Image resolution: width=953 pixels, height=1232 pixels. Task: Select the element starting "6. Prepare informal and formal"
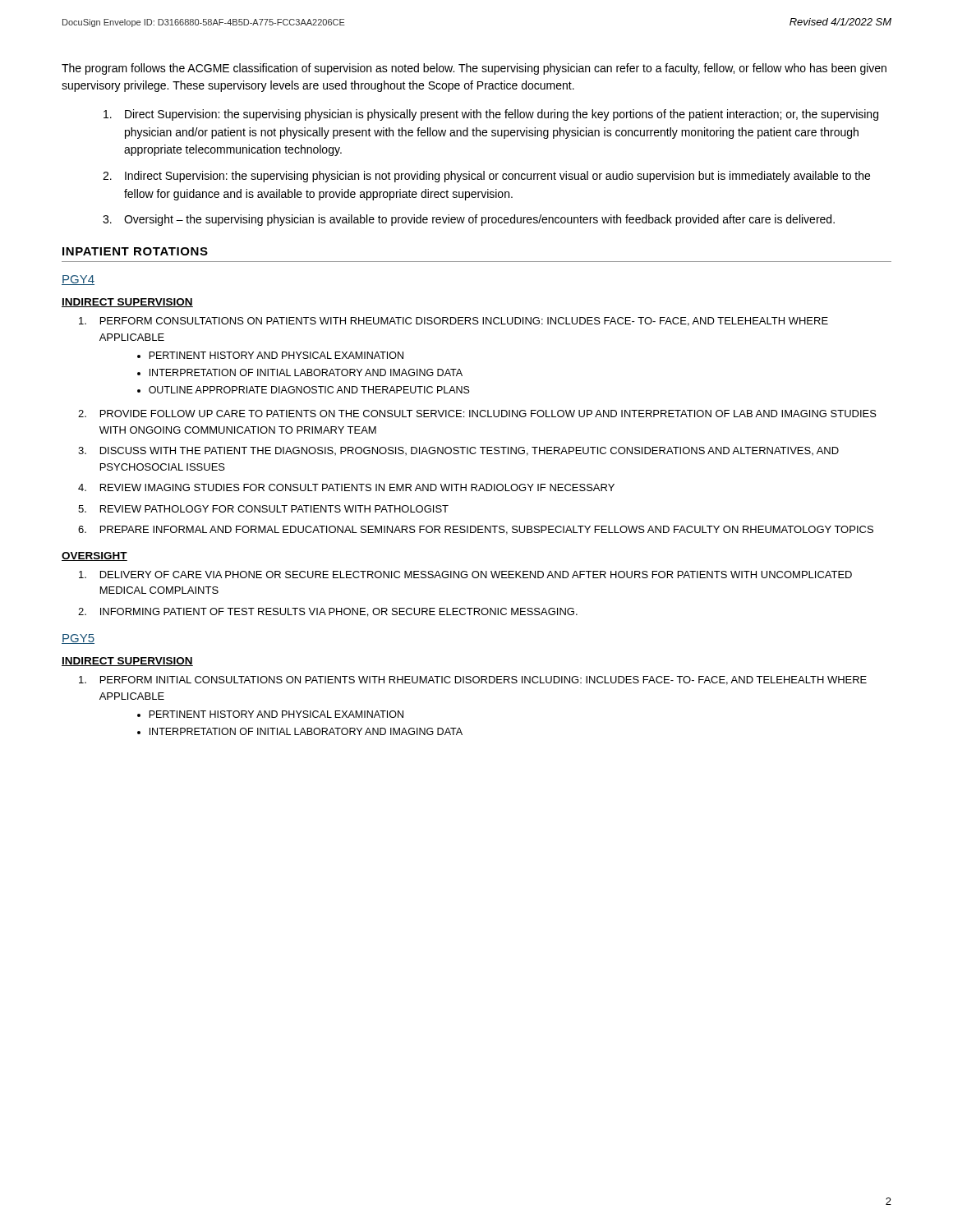[485, 530]
